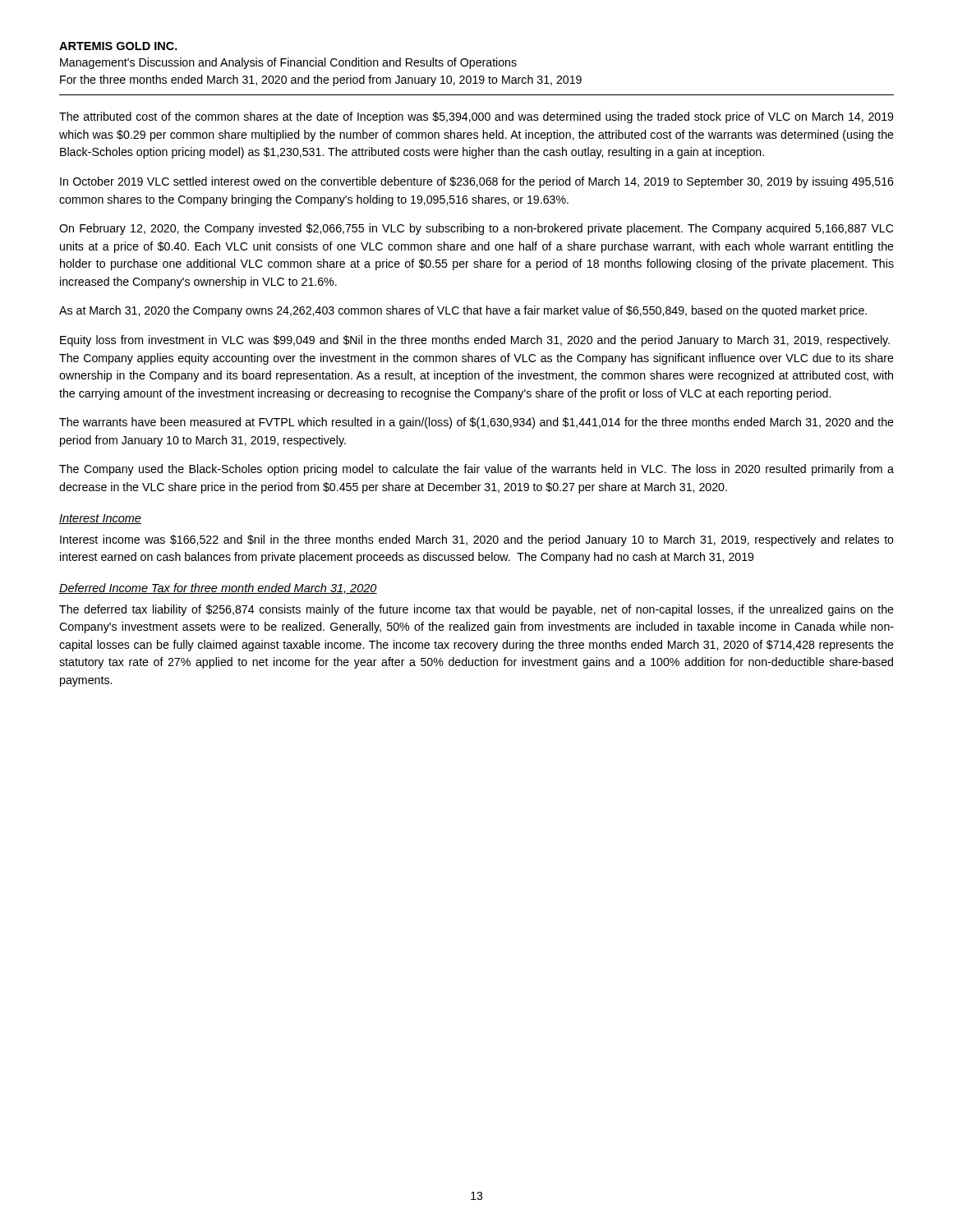
Task: Locate the text starting "The deferred tax liability of $256,874"
Action: [x=476, y=645]
